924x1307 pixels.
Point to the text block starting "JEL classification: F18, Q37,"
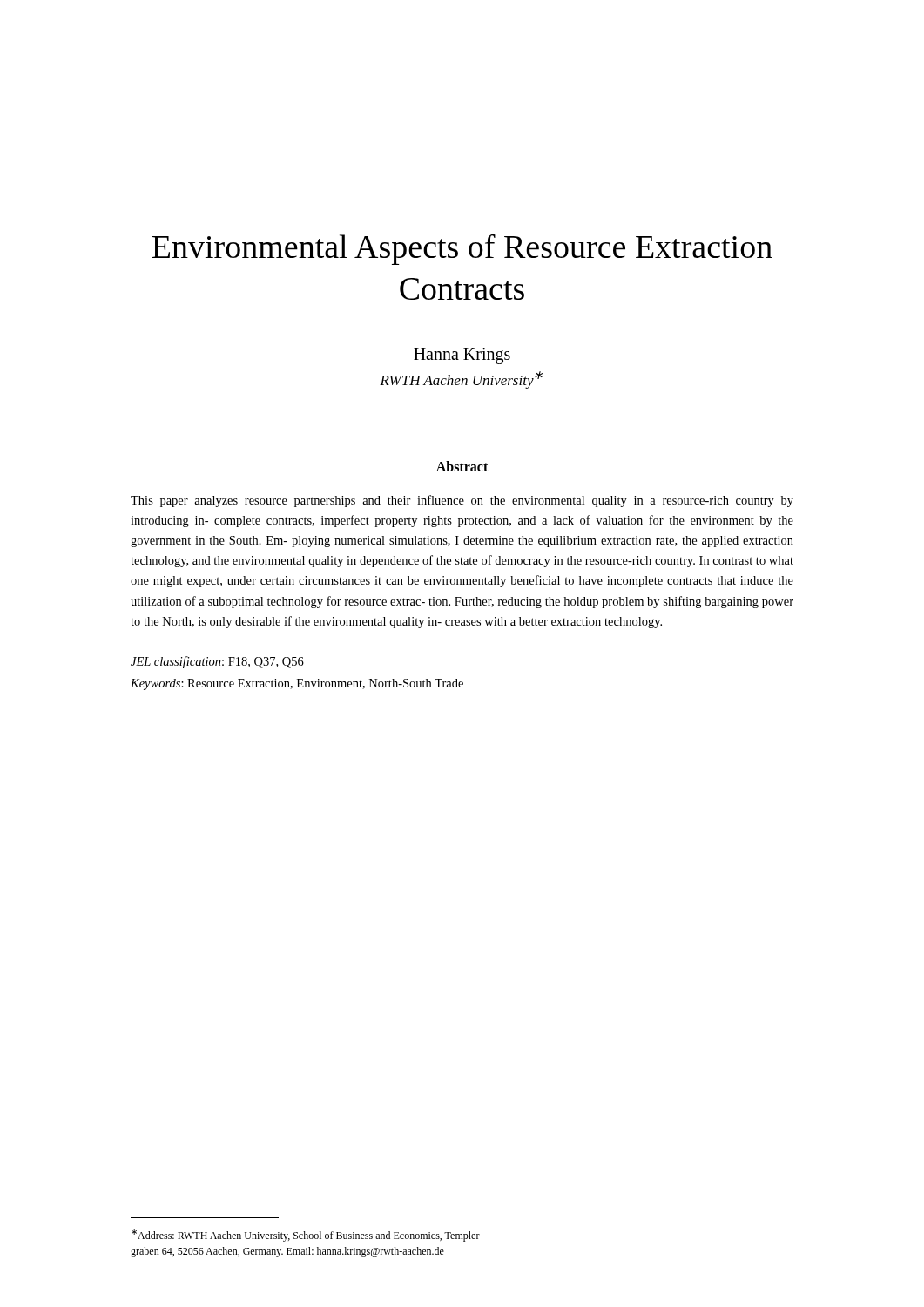[x=297, y=672]
